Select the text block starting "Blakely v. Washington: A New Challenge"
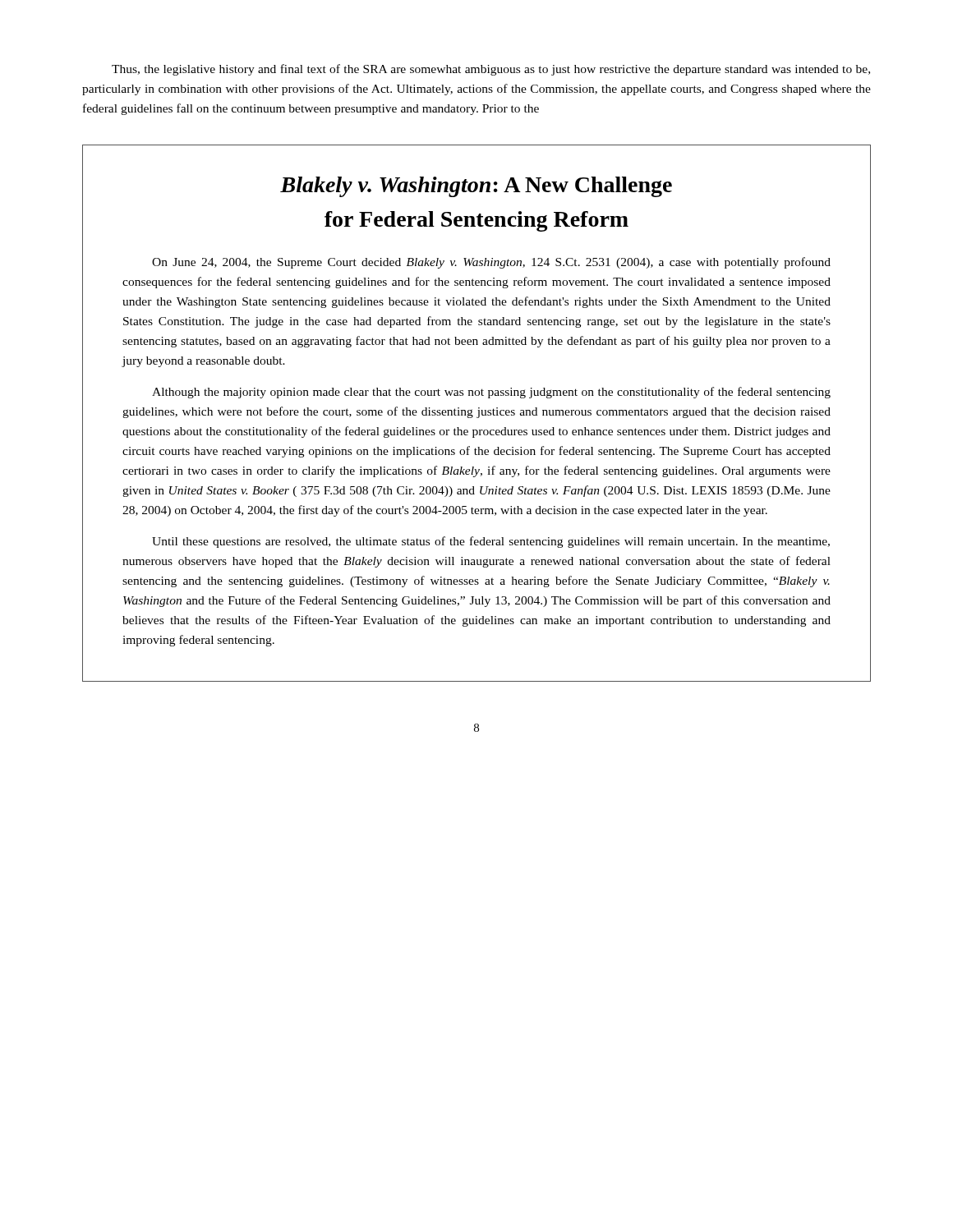 pyautogui.click(x=476, y=202)
